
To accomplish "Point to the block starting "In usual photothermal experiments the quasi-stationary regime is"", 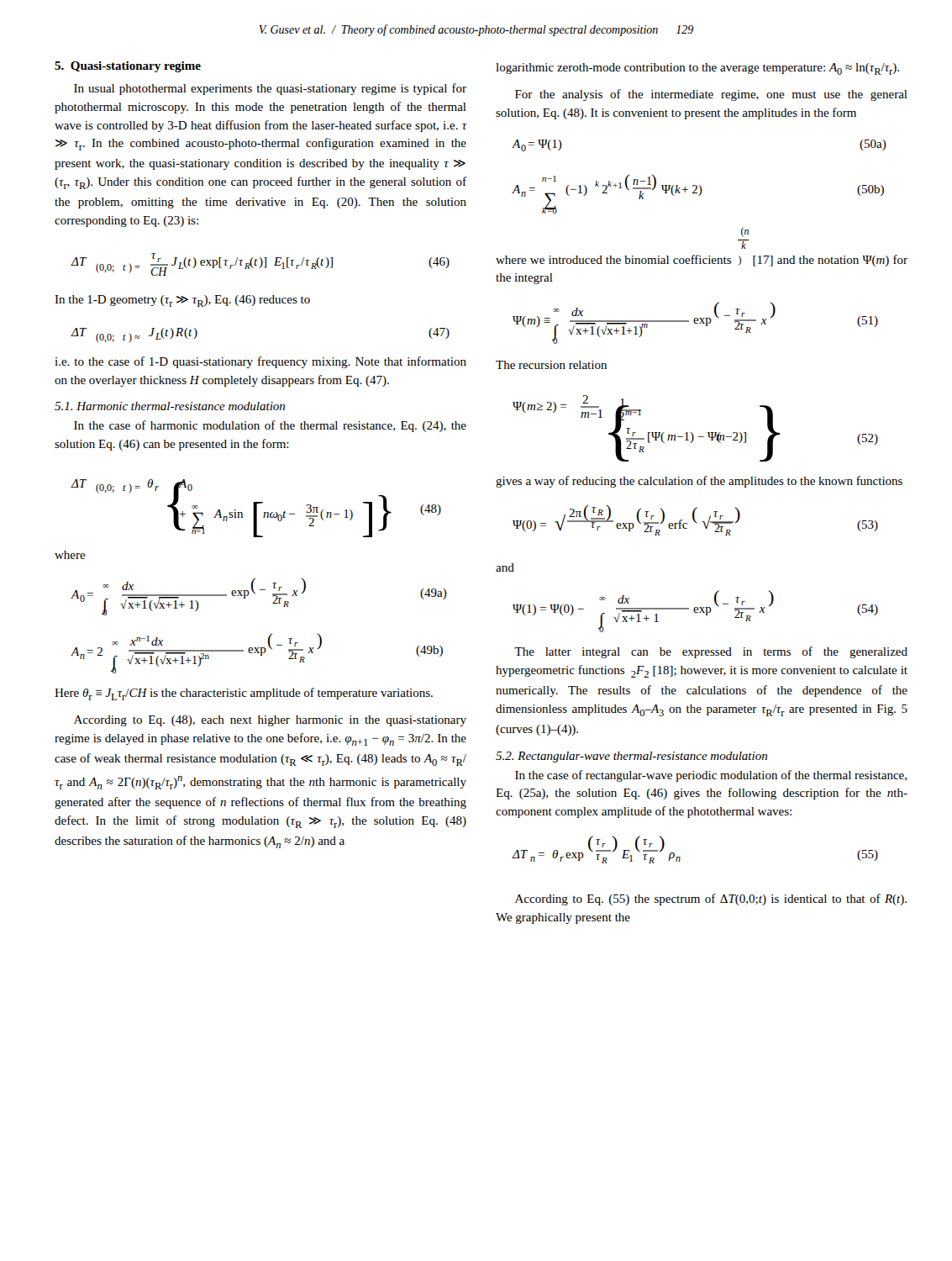I will click(260, 155).
